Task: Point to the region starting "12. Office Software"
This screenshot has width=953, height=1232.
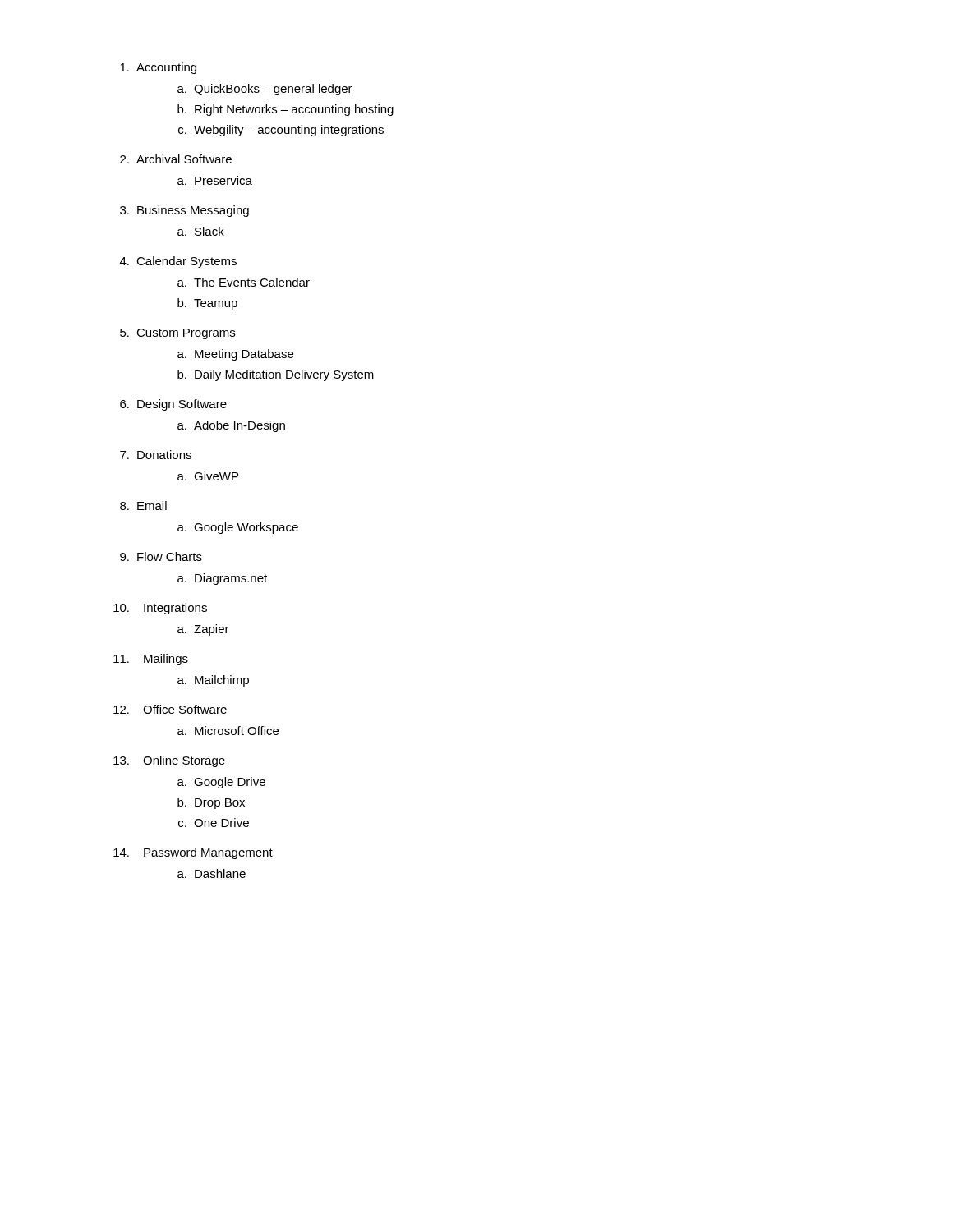Action: 163,710
